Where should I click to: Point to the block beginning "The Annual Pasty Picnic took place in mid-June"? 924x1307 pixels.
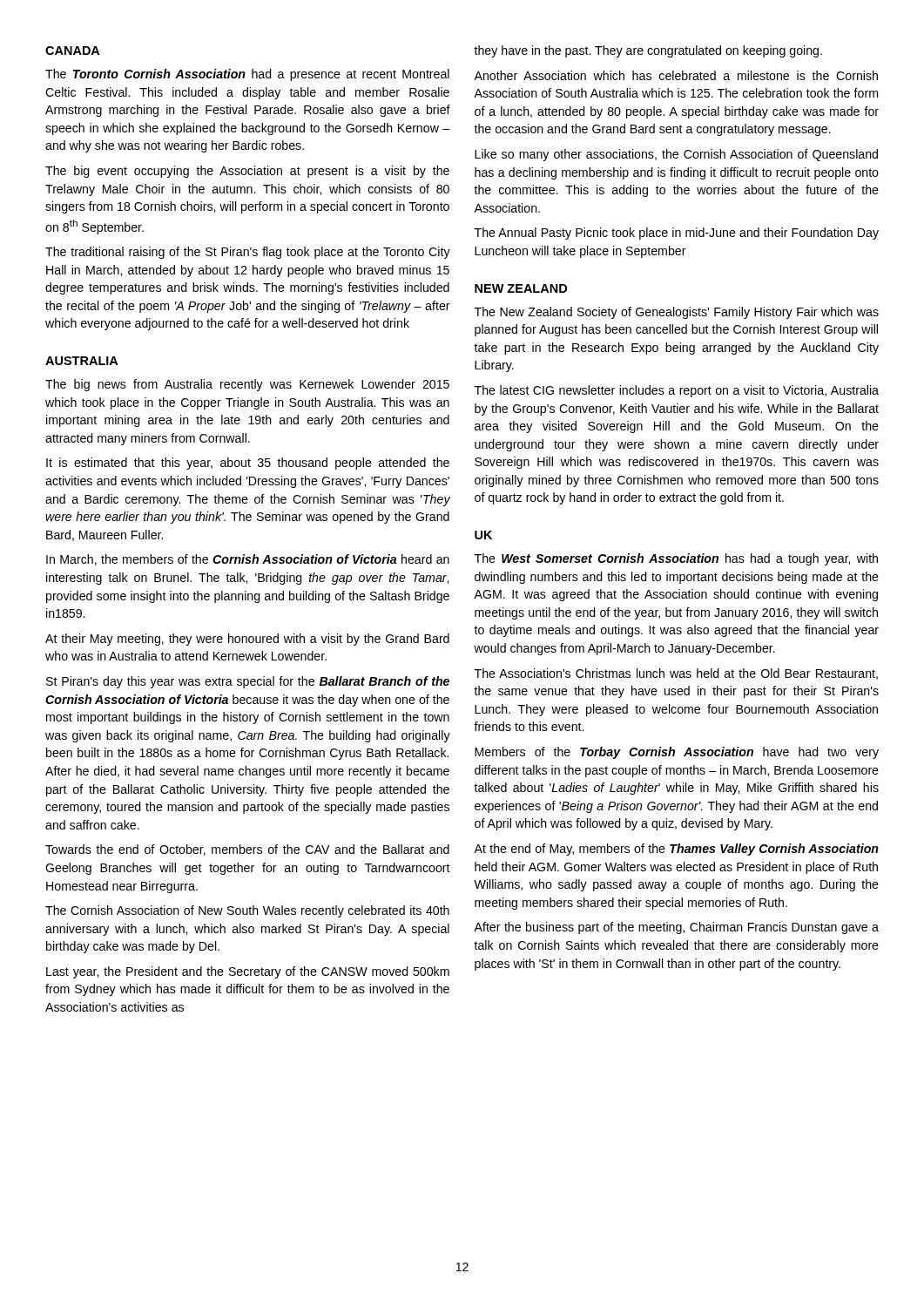click(x=676, y=242)
